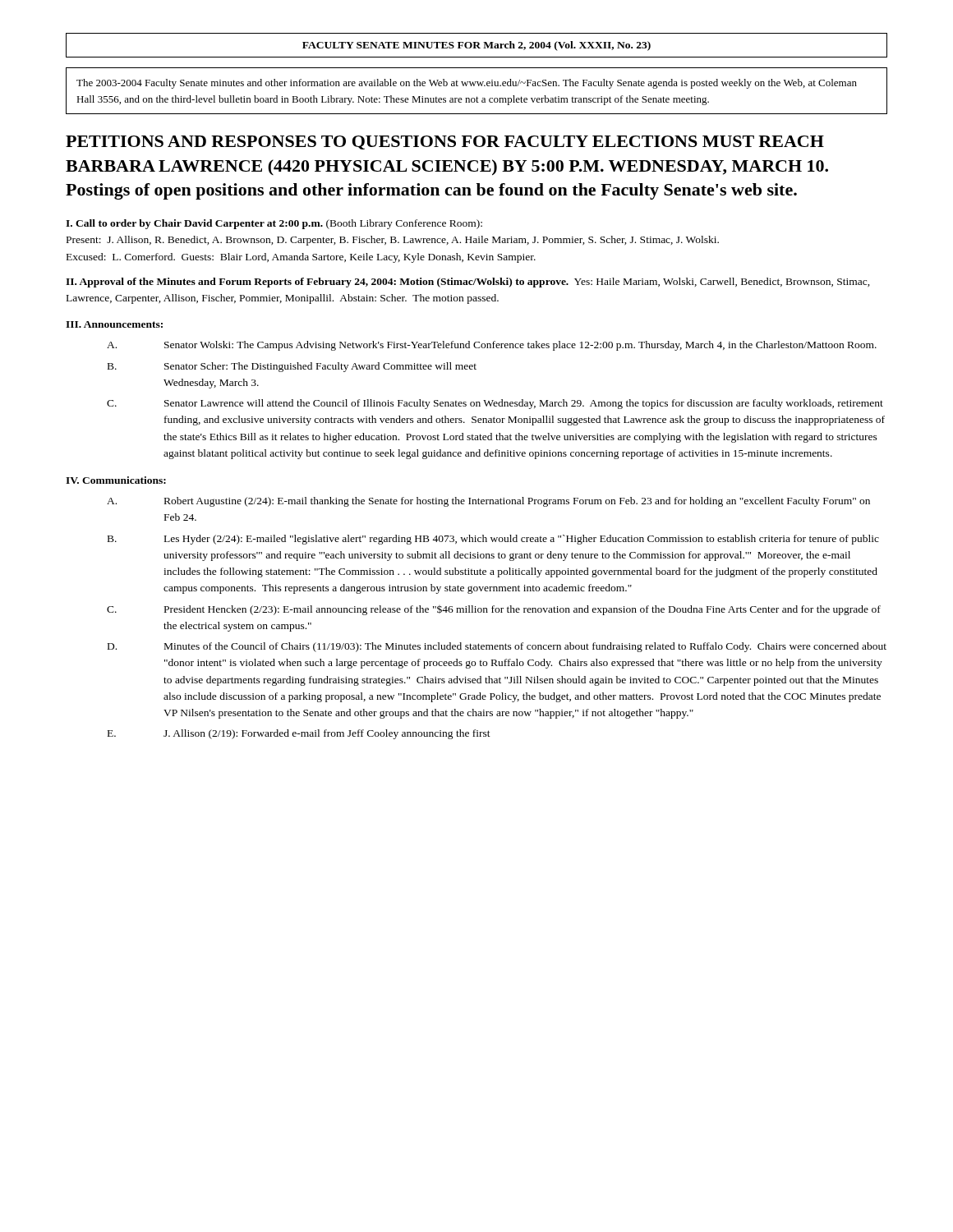The width and height of the screenshot is (953, 1232).
Task: Locate the list item with the text "C. Senator Lawrence will attend"
Action: tap(476, 428)
